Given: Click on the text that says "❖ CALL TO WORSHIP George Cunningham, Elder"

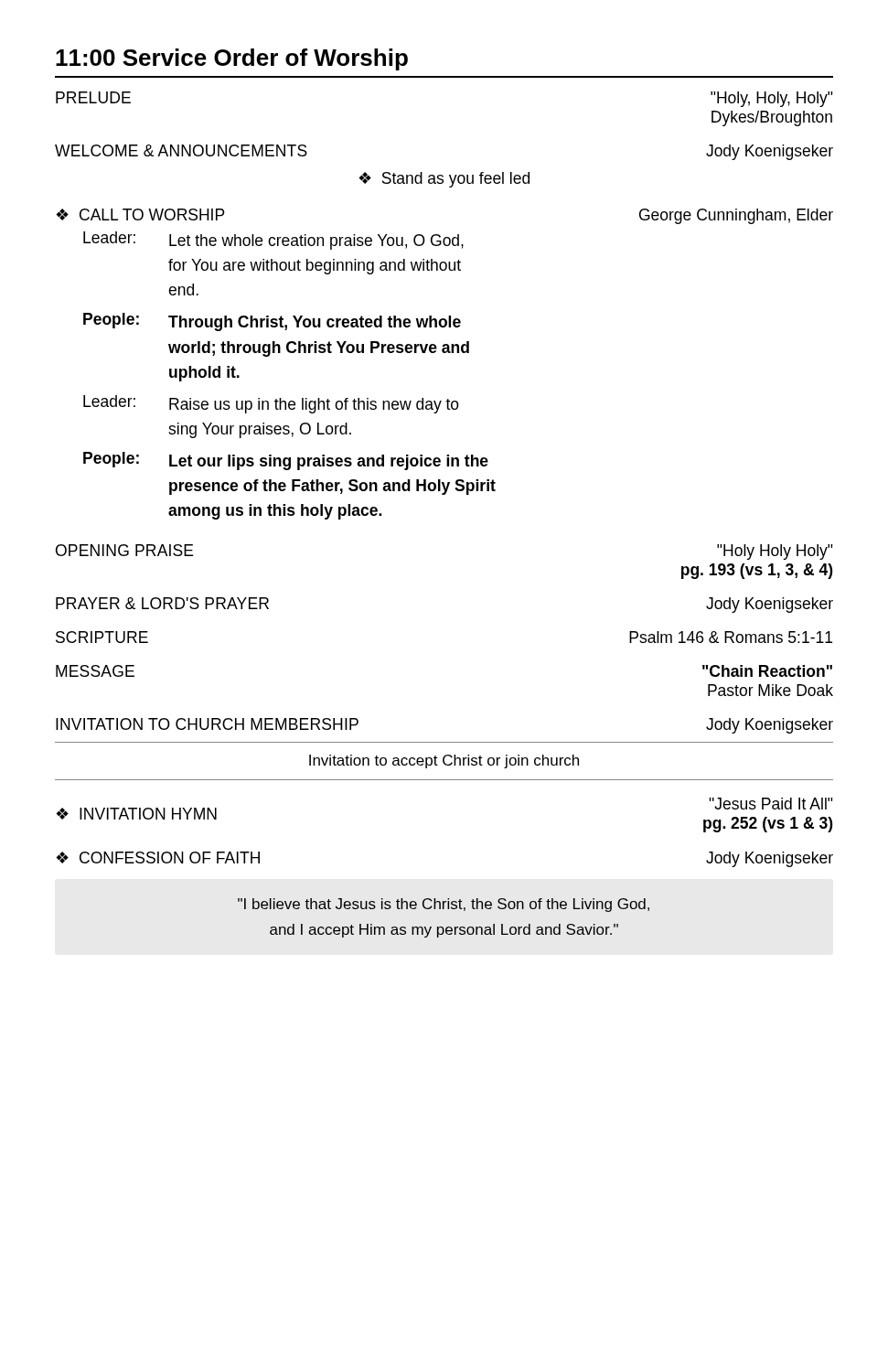Looking at the screenshot, I should (x=138, y=219).
